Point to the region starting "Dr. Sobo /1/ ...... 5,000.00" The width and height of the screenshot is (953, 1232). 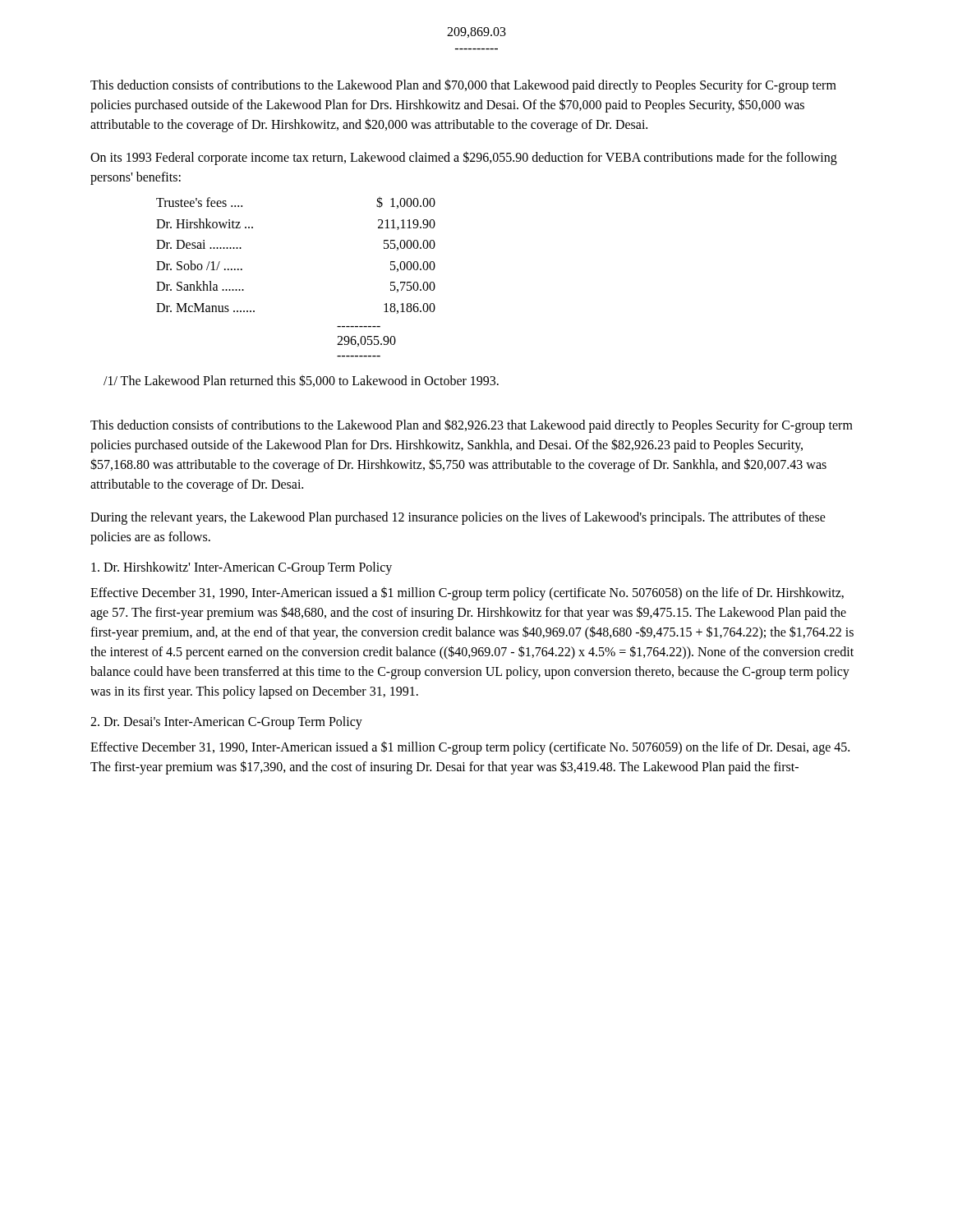point(192,266)
